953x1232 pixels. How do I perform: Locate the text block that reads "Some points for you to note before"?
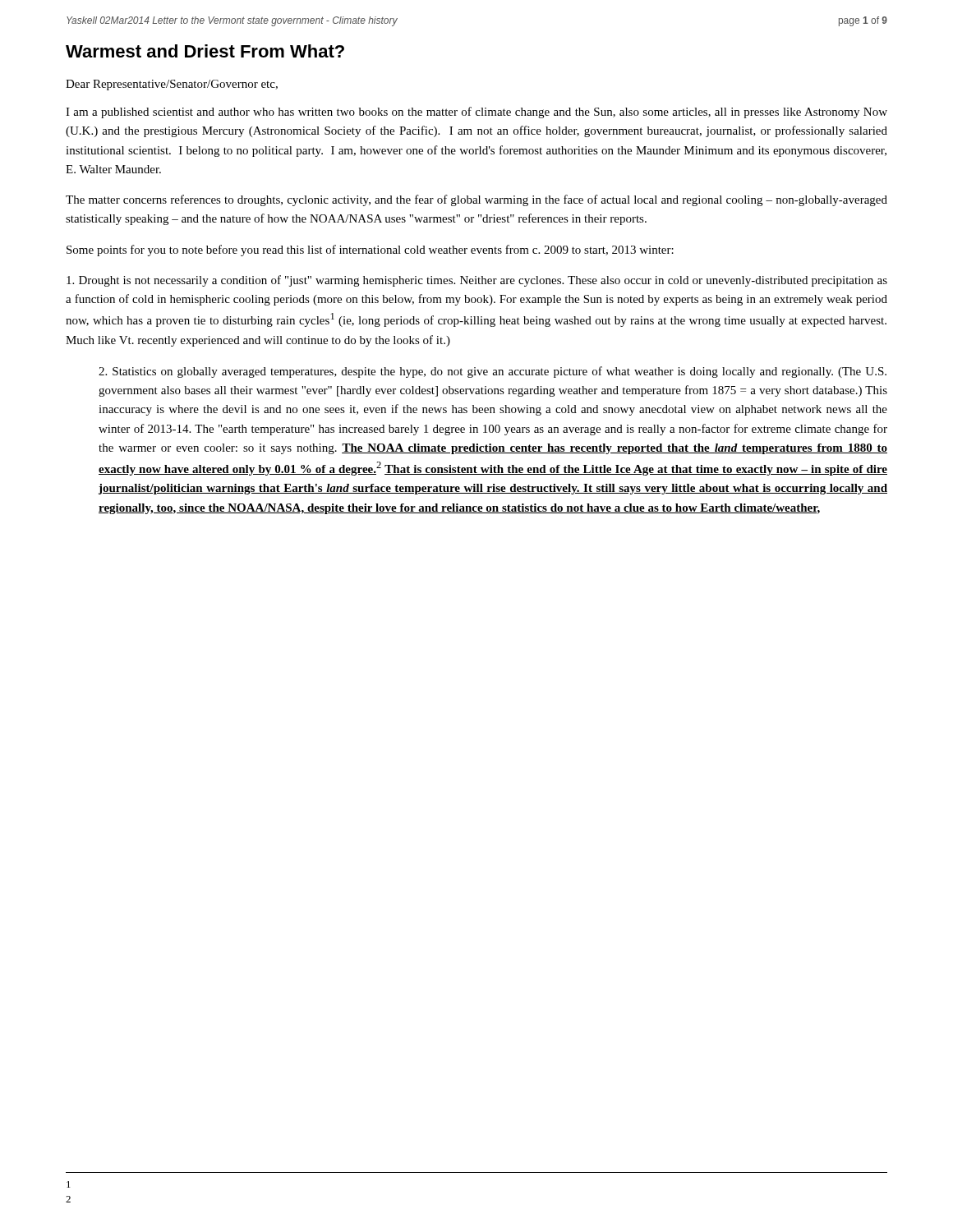coord(476,250)
